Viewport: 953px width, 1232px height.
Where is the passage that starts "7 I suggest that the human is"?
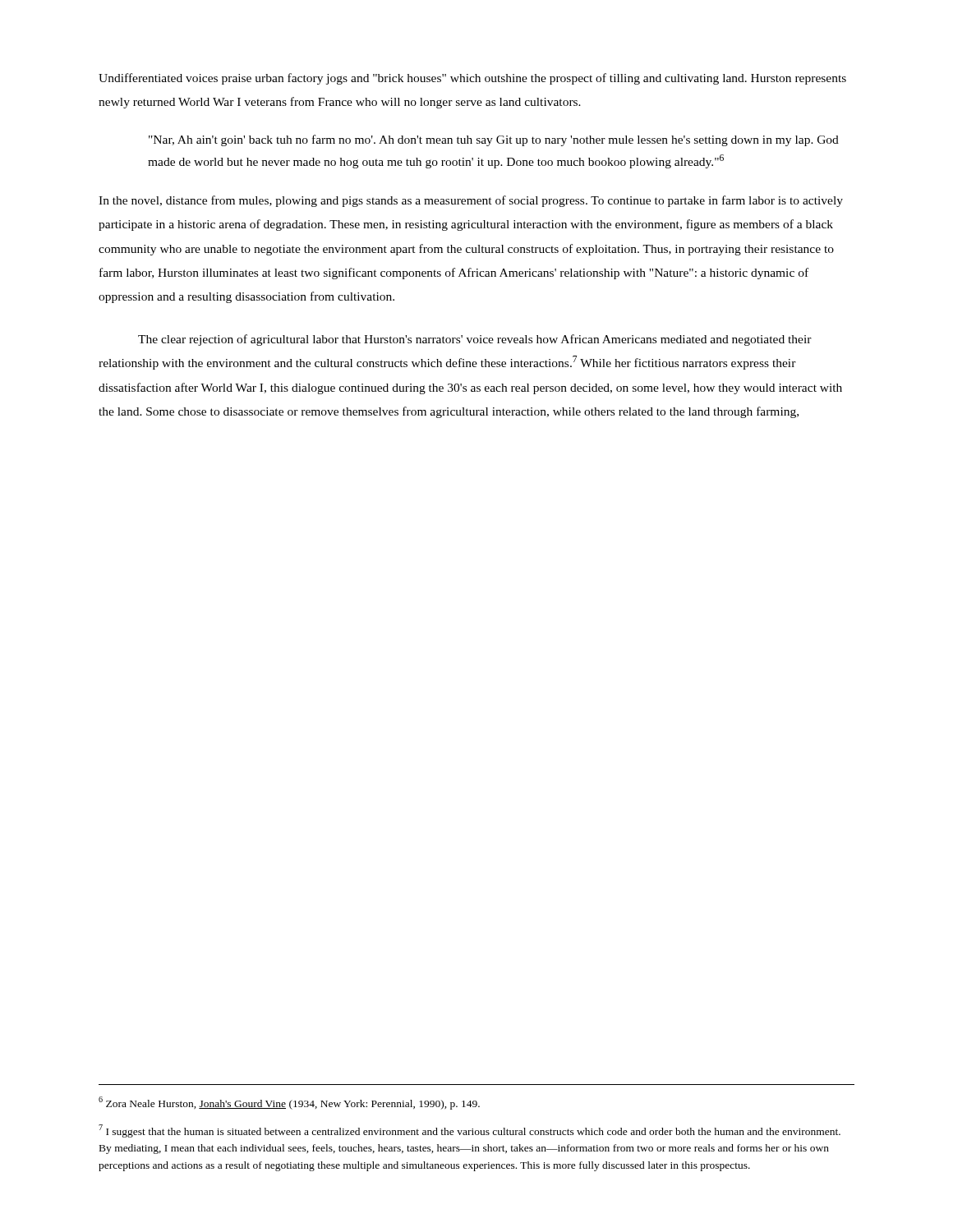click(476, 1148)
